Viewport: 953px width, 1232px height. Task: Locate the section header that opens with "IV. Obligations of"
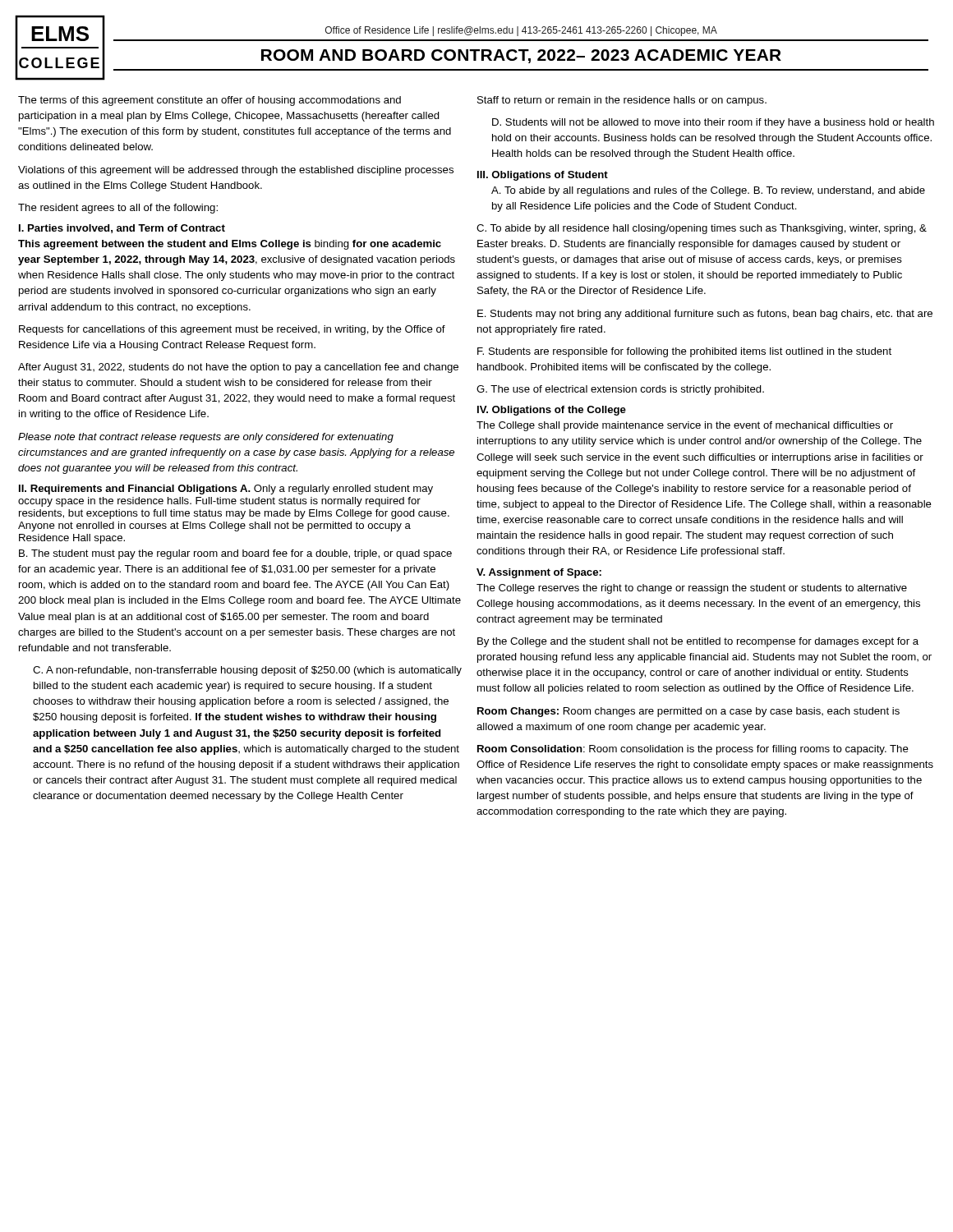(551, 410)
